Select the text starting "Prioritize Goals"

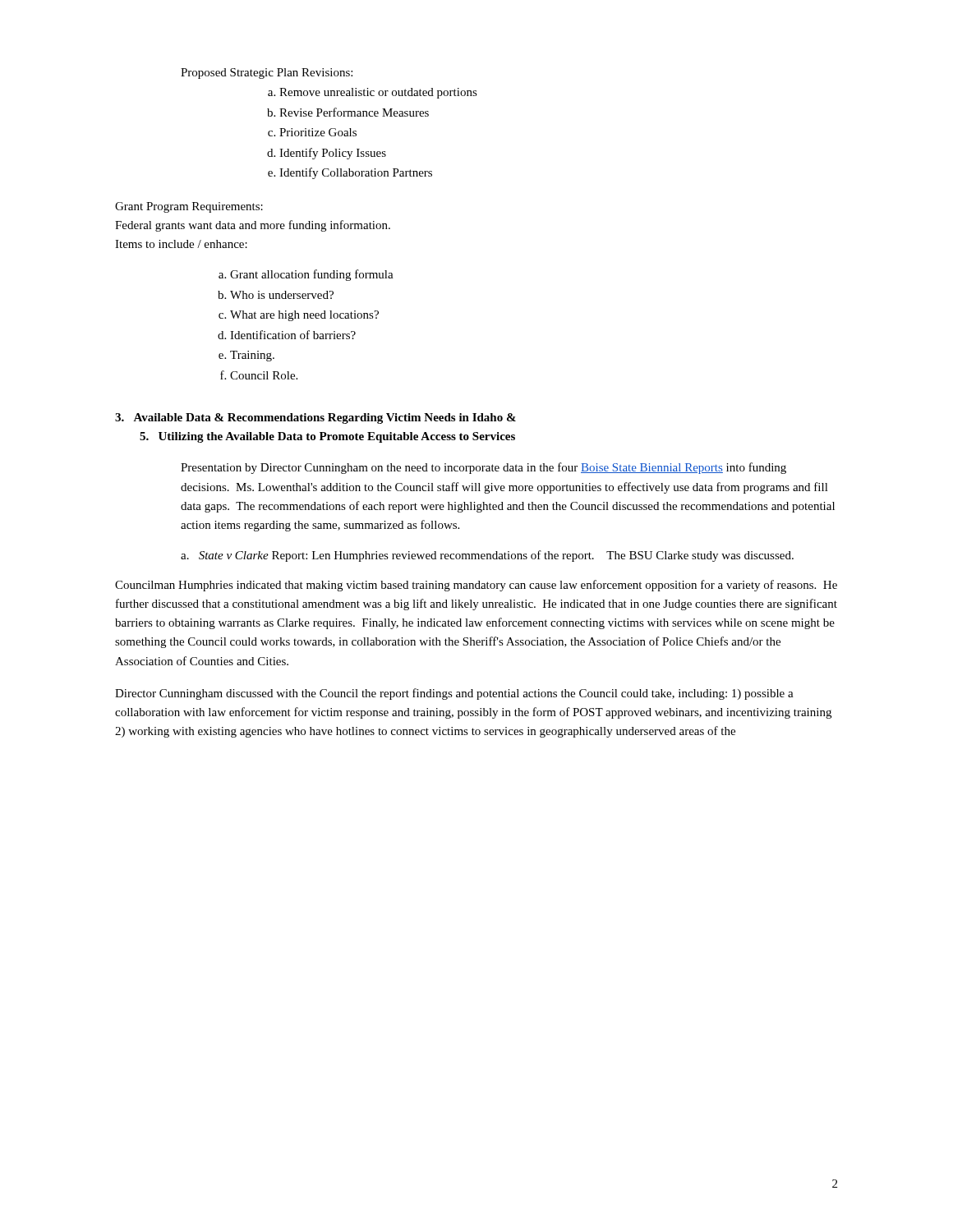click(x=318, y=132)
